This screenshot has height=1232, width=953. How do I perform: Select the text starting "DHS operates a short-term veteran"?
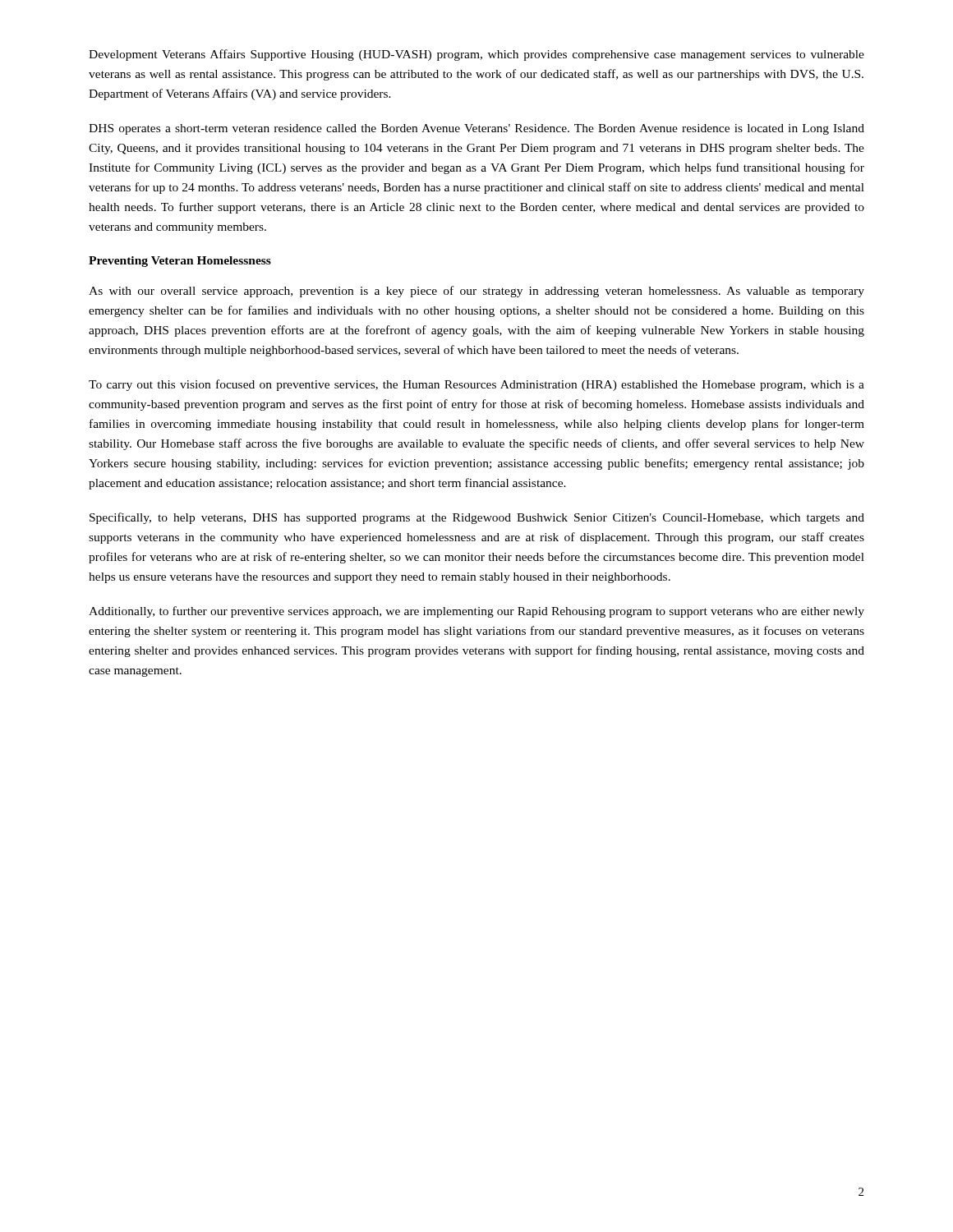click(476, 177)
